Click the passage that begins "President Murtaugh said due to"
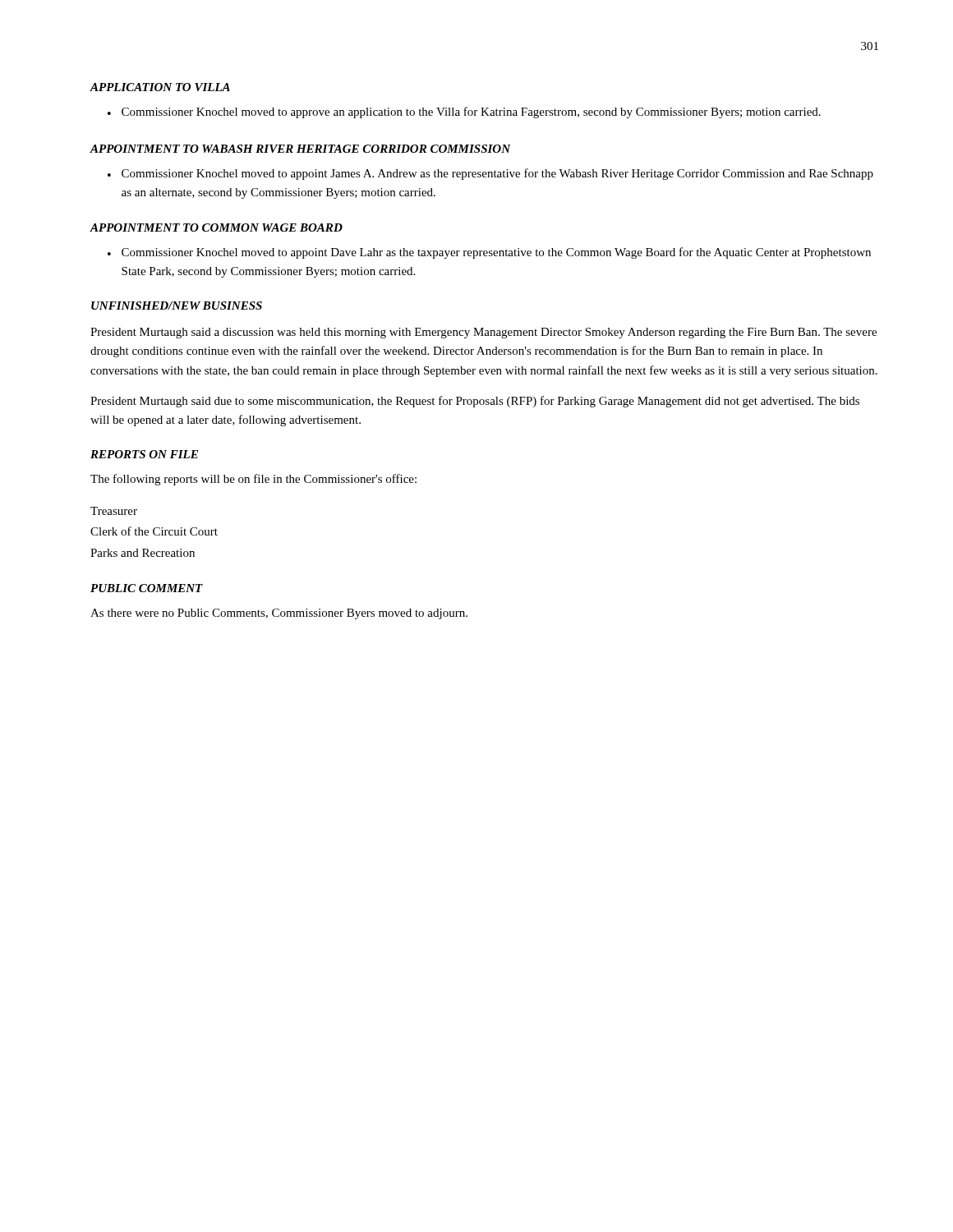Screen dimensions: 1232x953 point(475,410)
